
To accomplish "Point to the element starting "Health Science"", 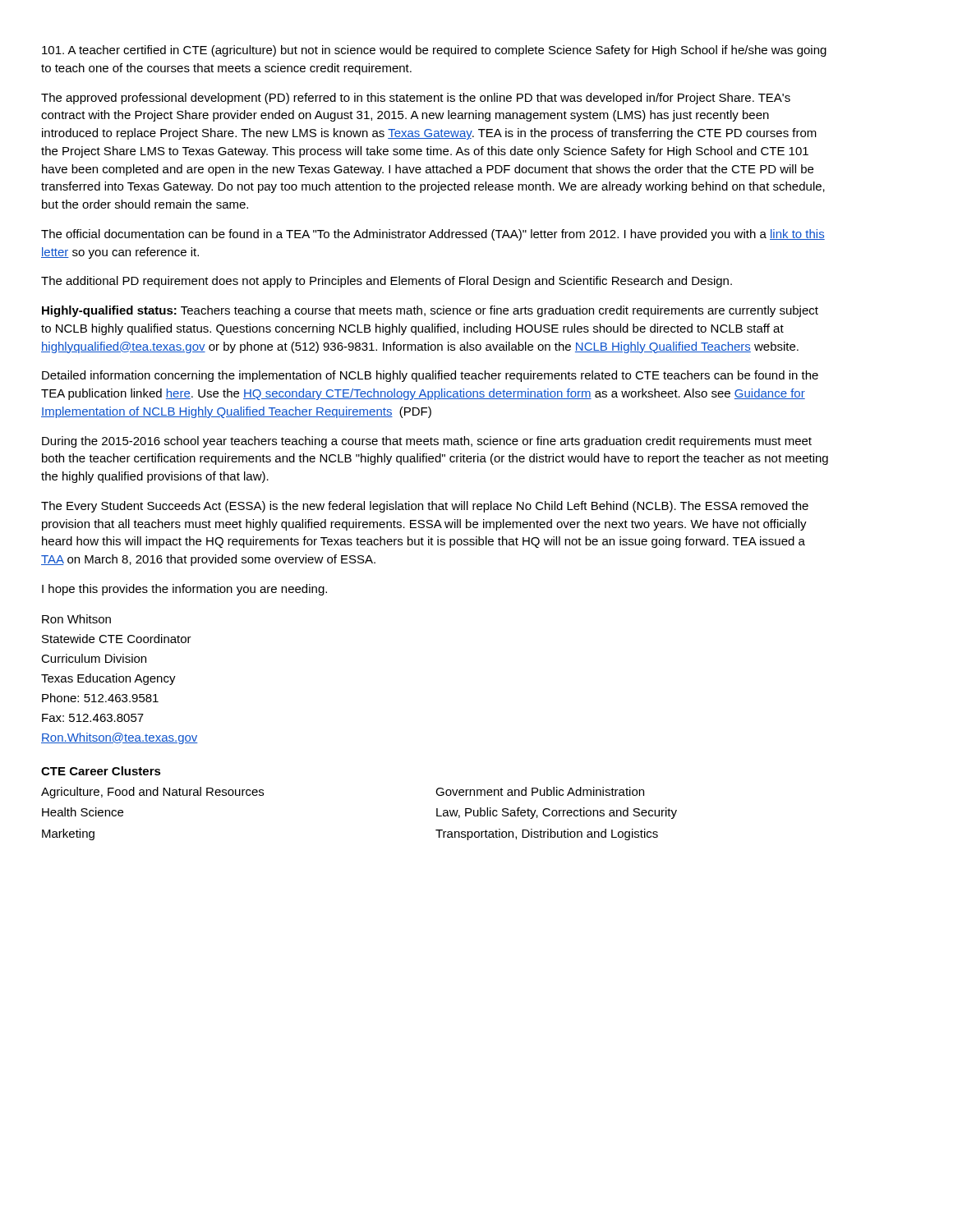I will 83,812.
